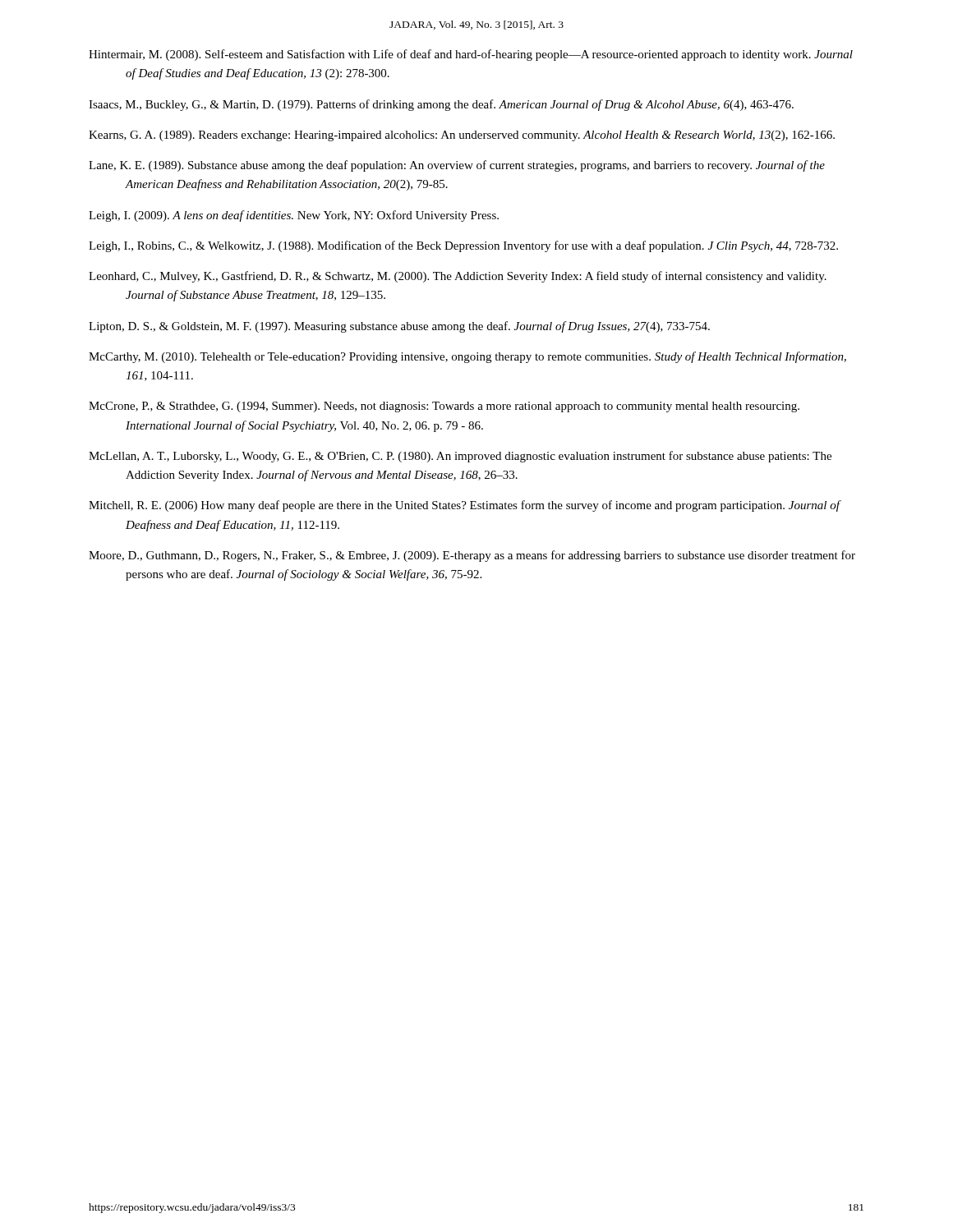
Task: Locate the region starting "McLellan, A. T.,"
Action: click(460, 465)
